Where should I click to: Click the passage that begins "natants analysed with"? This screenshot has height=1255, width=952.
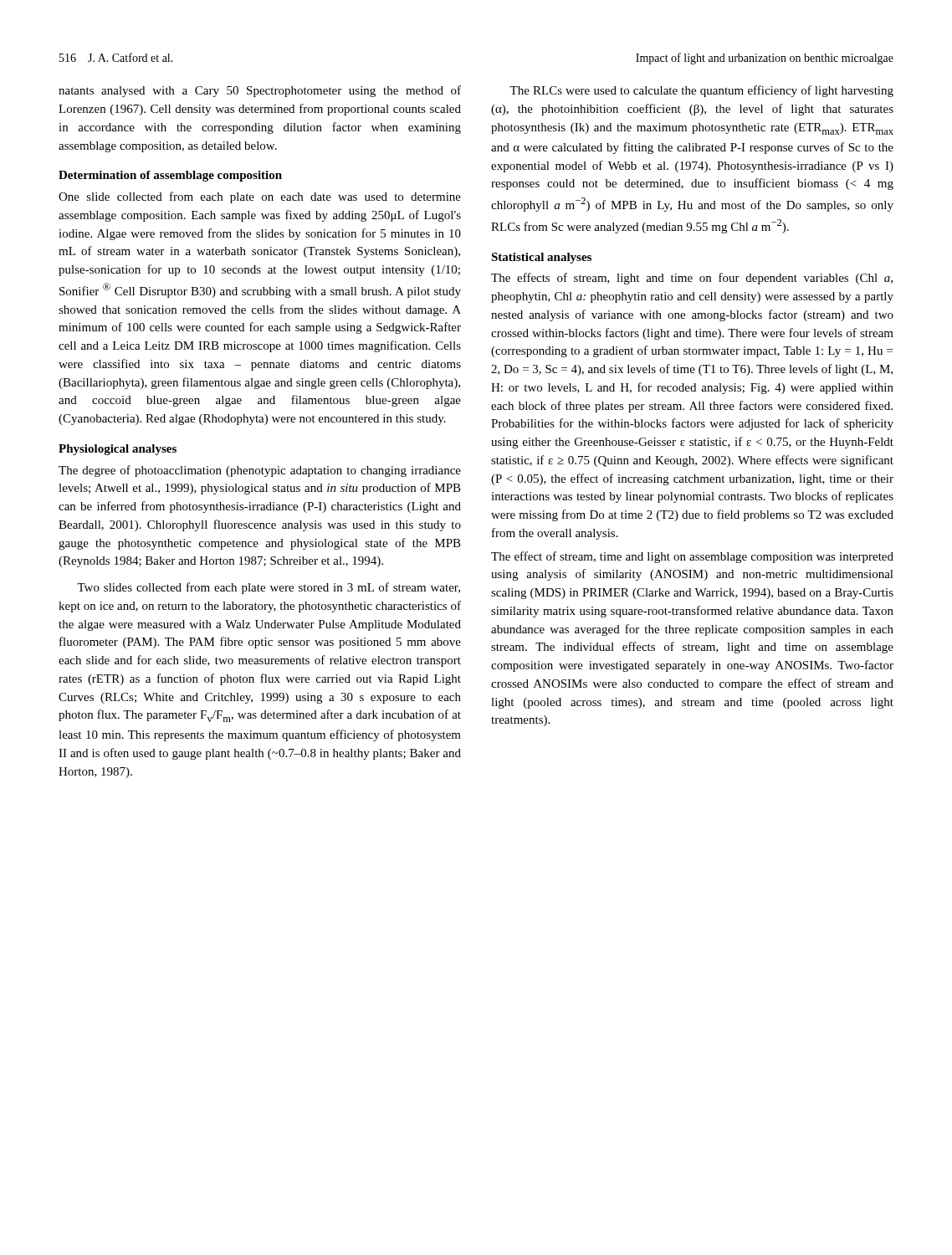click(x=260, y=119)
